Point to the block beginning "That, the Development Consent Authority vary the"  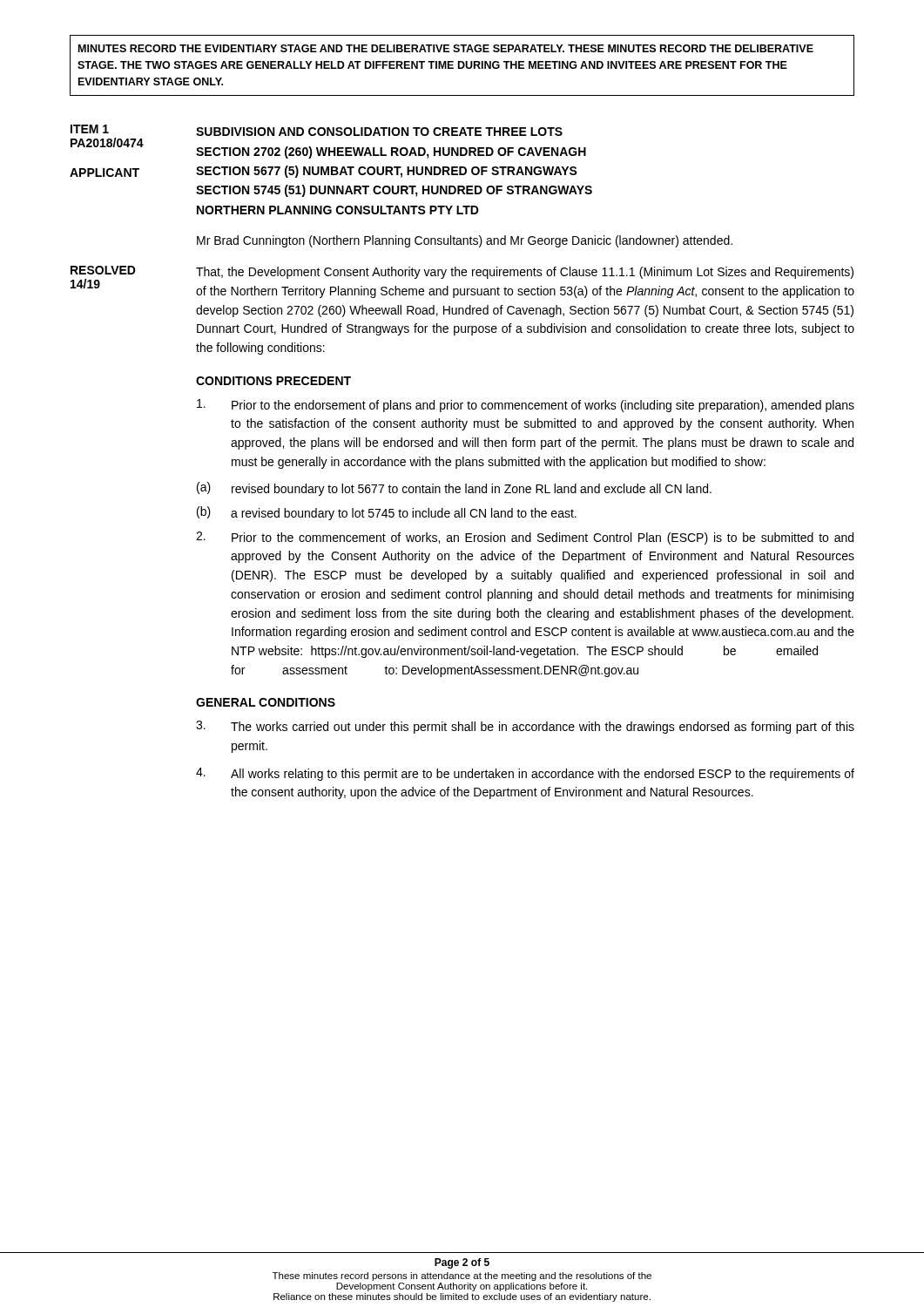(525, 310)
